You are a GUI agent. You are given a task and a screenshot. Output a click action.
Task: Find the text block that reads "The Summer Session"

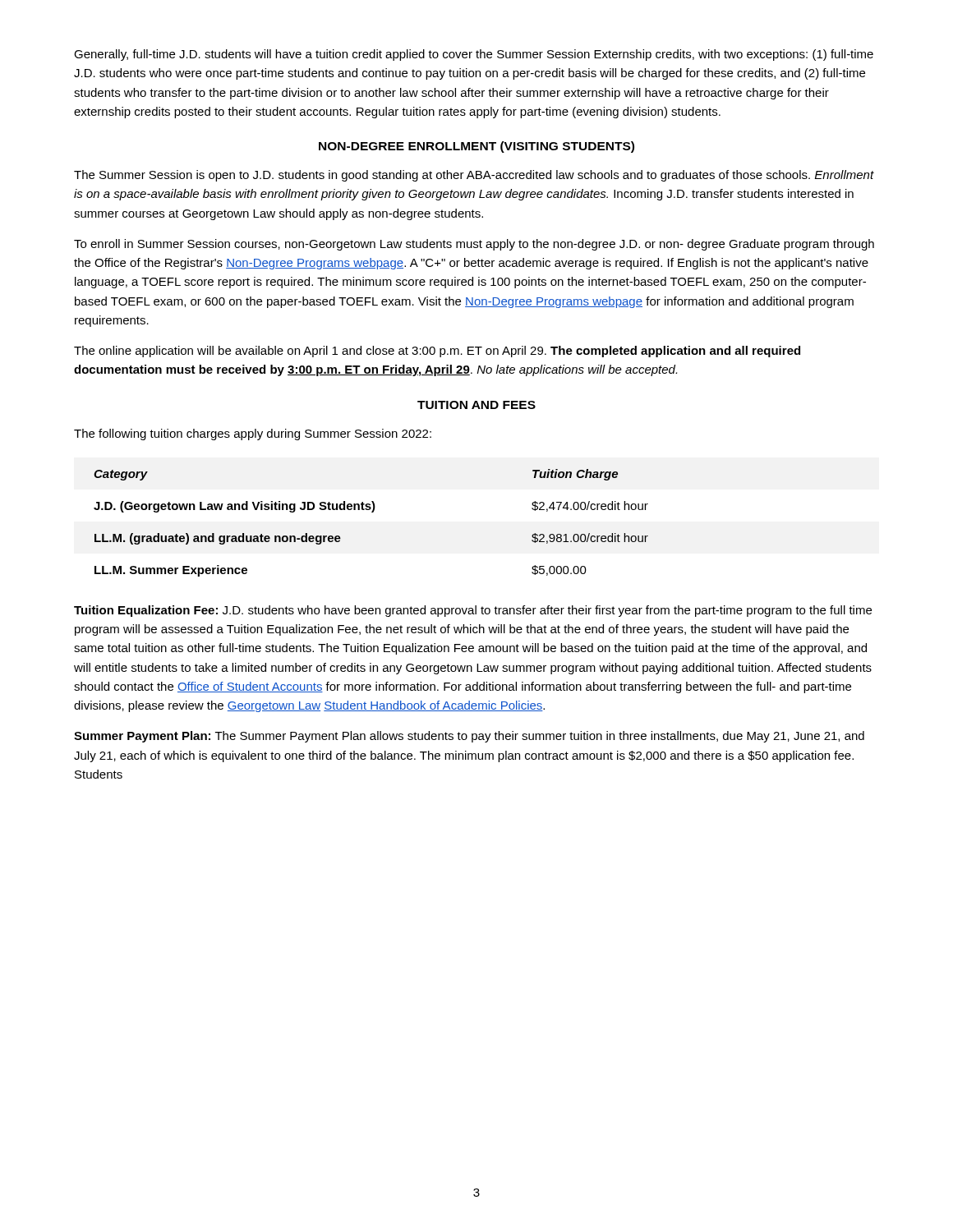point(476,194)
